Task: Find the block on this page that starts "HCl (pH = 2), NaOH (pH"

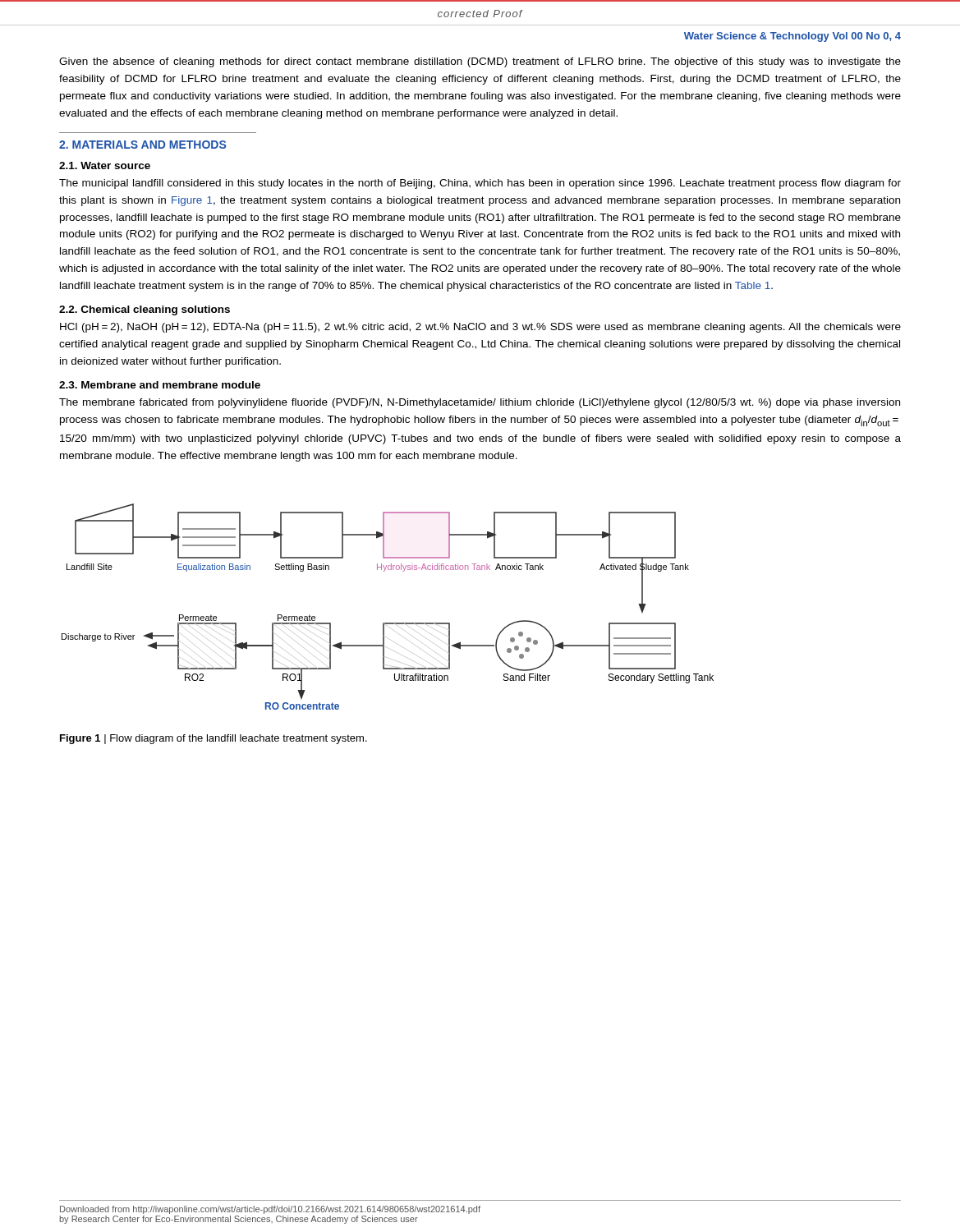Action: click(480, 344)
